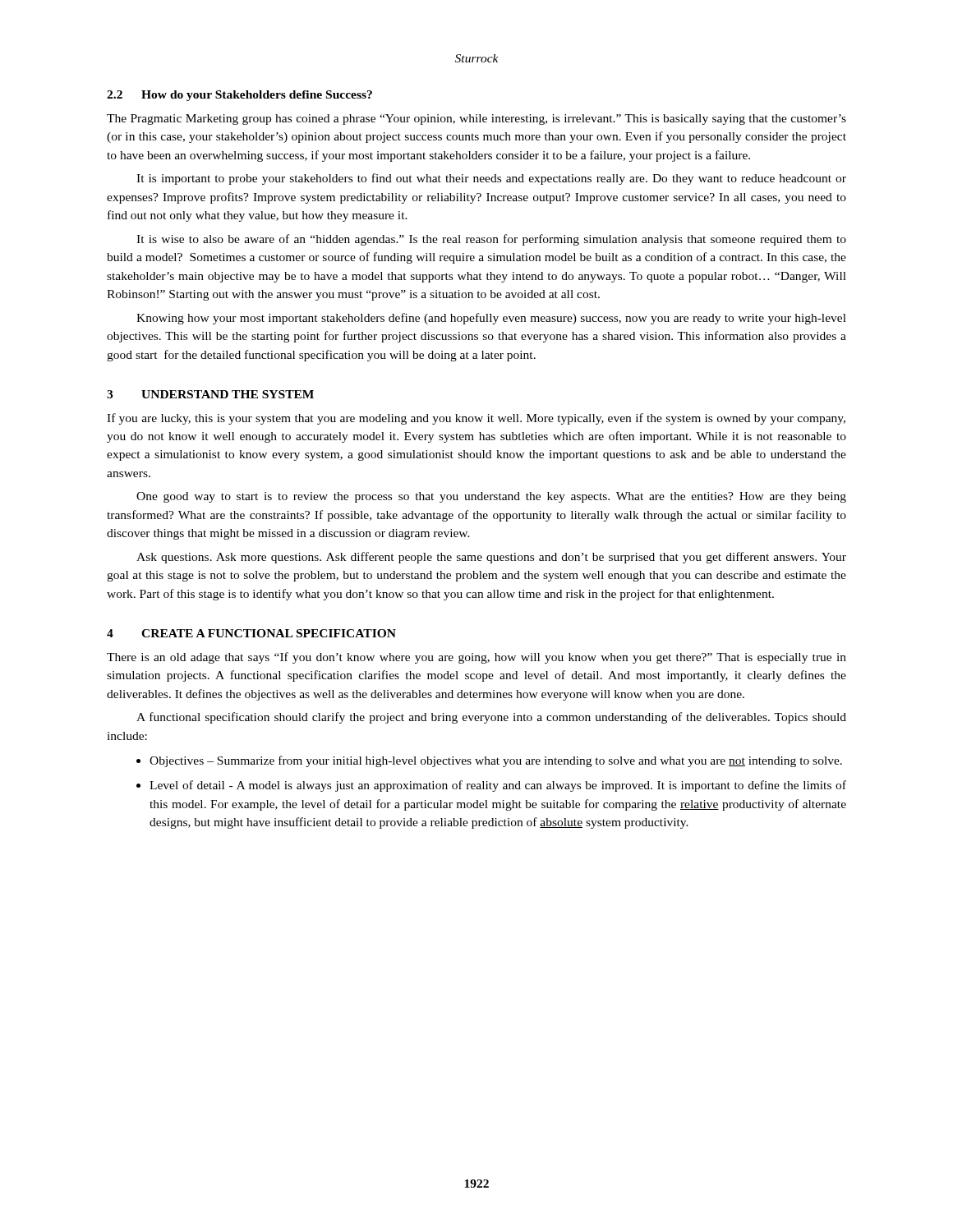
Task: Select the region starting "If you are lucky, this is"
Action: pyautogui.click(x=476, y=506)
